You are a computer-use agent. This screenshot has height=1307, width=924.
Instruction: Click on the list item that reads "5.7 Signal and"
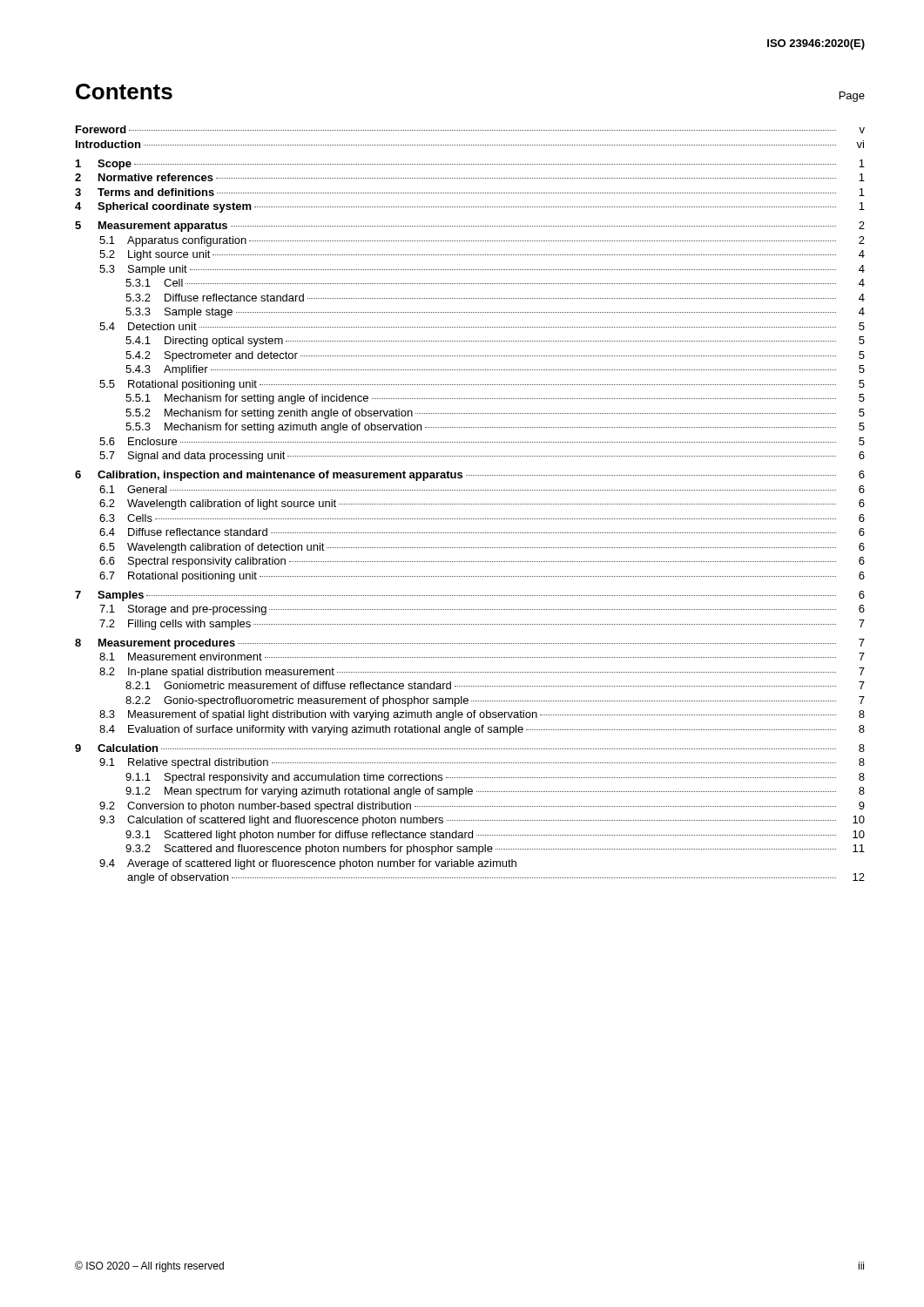click(482, 455)
